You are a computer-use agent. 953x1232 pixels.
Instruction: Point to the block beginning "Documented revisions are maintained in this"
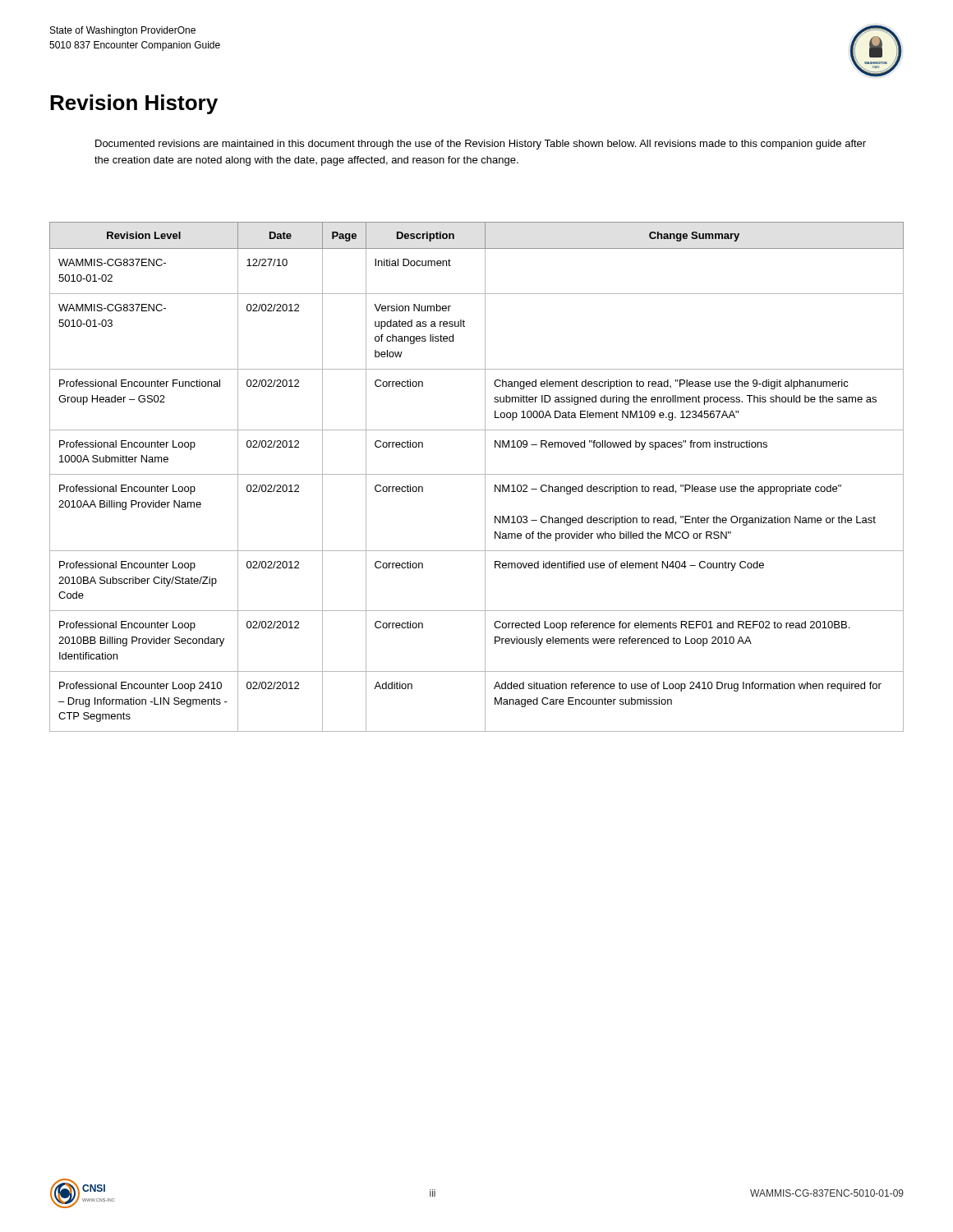[480, 152]
